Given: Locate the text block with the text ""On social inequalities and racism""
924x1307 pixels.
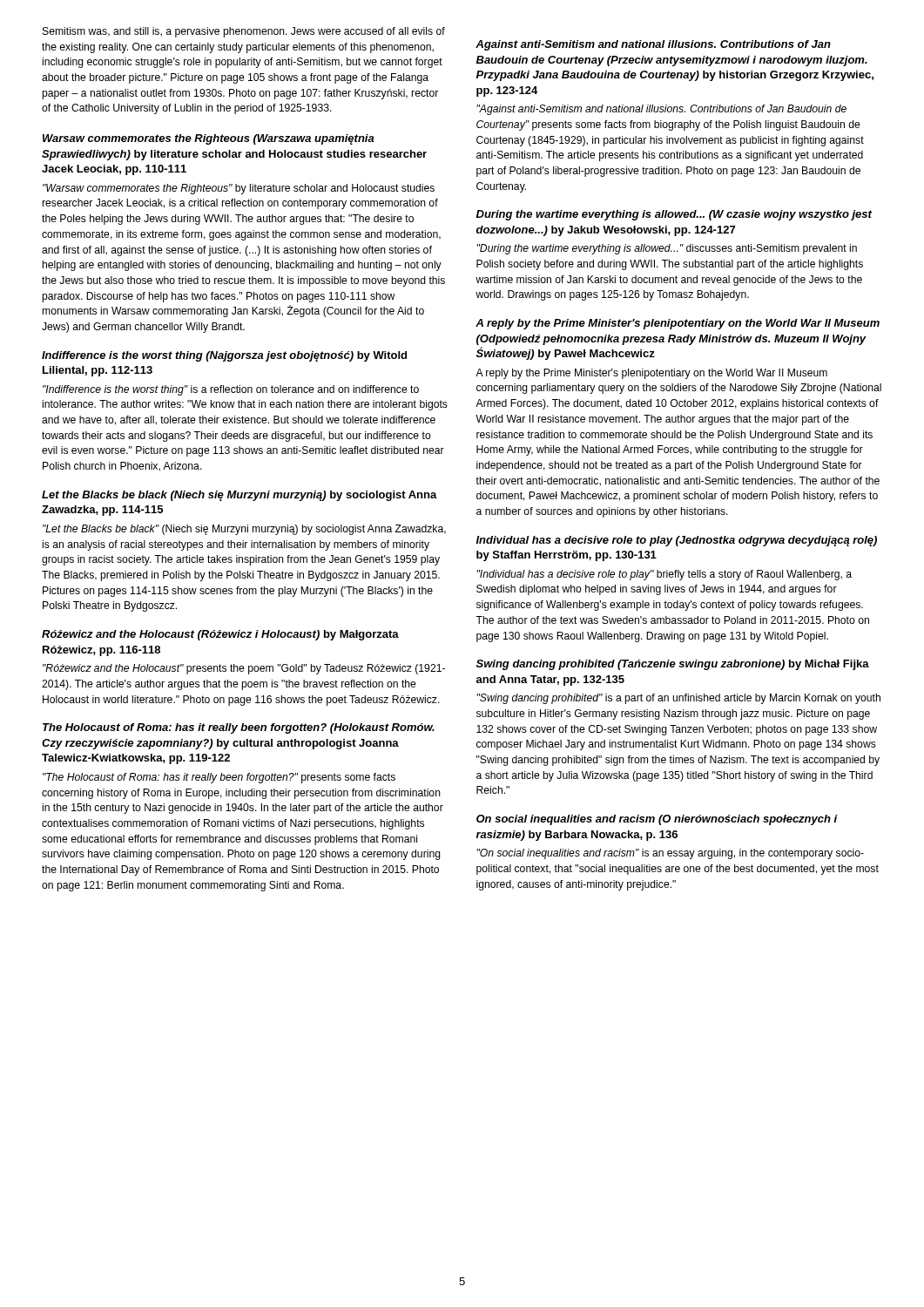Looking at the screenshot, I should tap(677, 869).
